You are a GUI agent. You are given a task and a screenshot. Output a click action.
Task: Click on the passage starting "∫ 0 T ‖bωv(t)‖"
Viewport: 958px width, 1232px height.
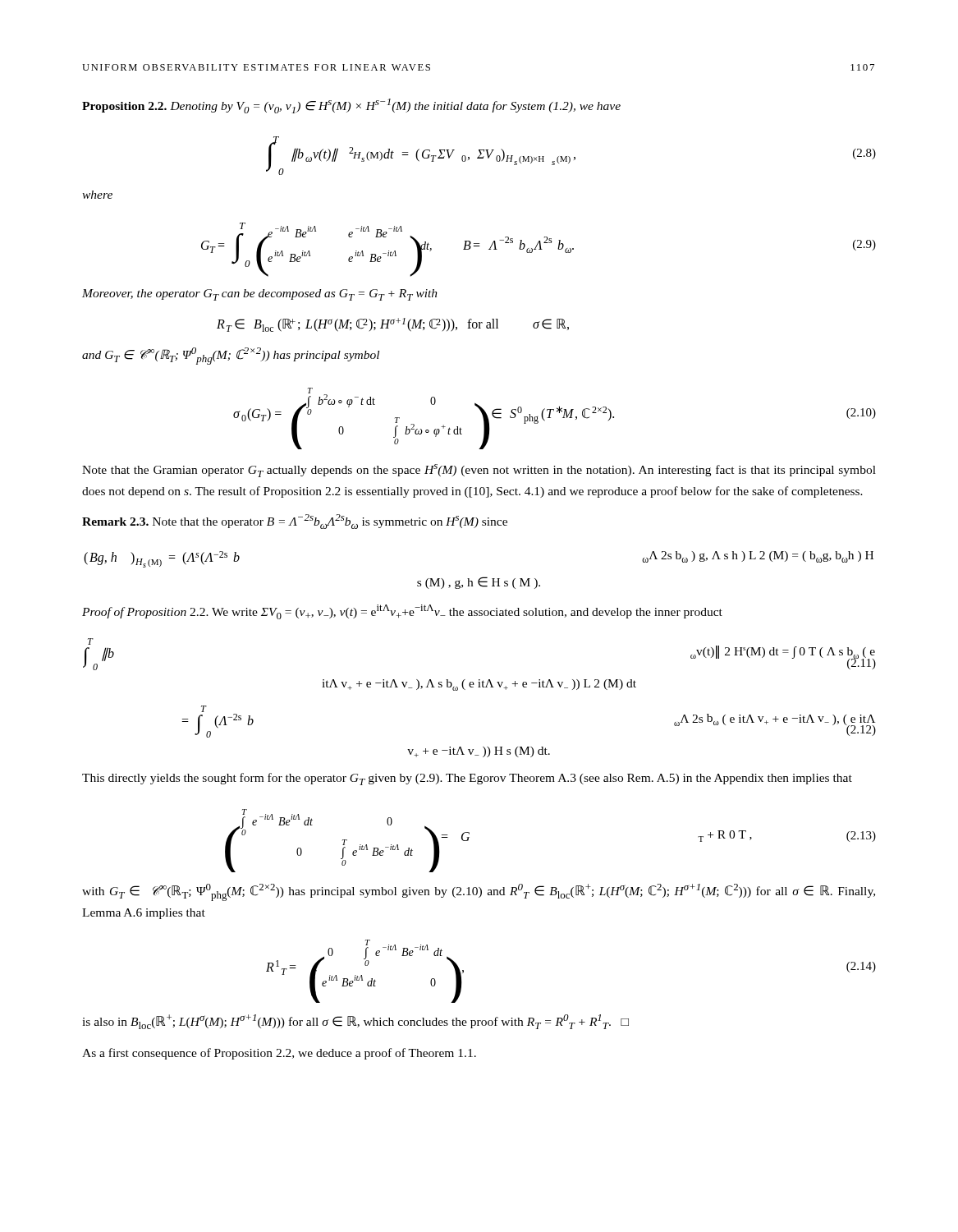coord(87,654)
